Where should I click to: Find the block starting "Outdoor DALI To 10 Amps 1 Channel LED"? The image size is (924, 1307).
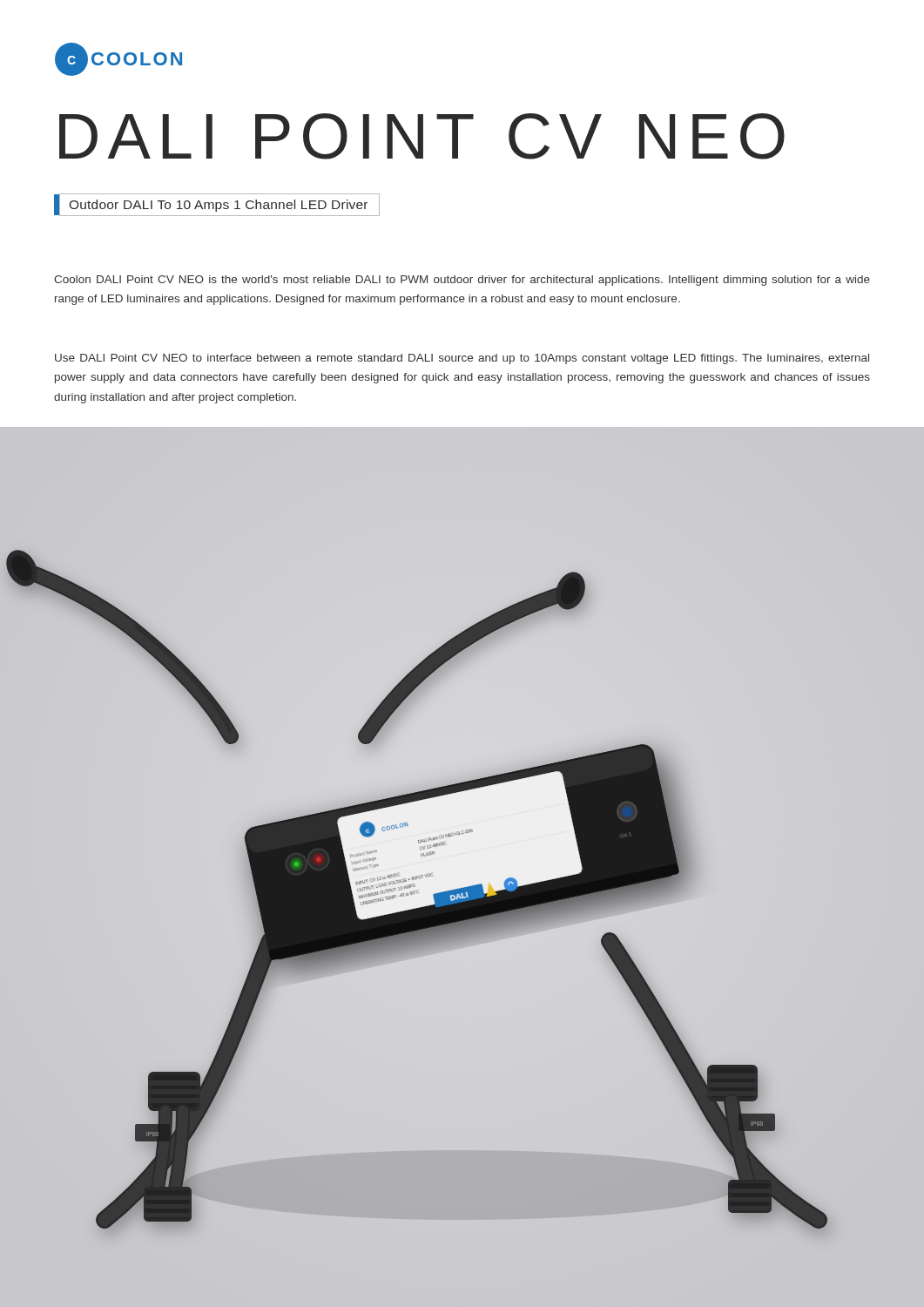point(217,205)
